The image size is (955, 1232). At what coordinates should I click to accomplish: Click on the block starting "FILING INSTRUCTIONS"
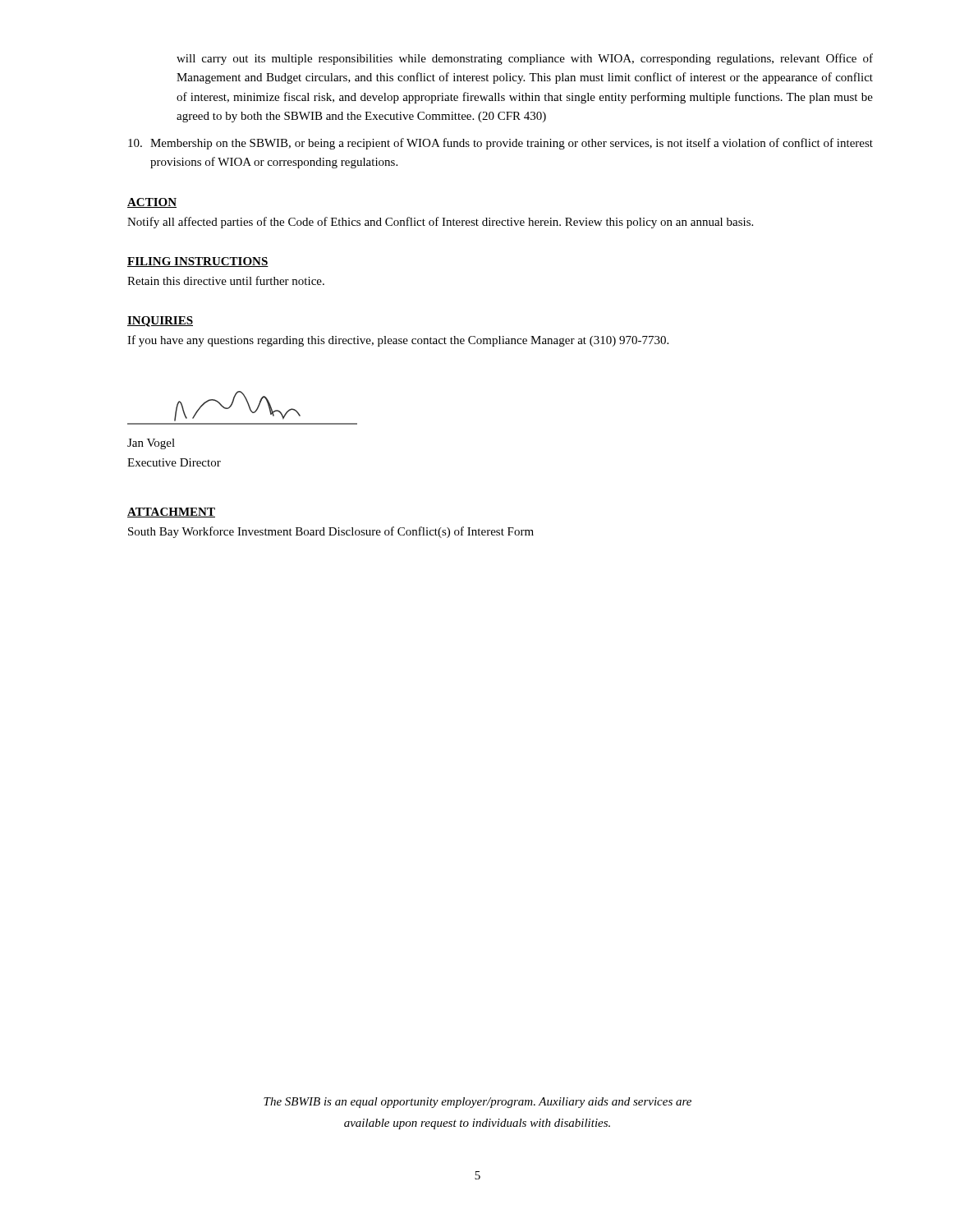[x=198, y=261]
